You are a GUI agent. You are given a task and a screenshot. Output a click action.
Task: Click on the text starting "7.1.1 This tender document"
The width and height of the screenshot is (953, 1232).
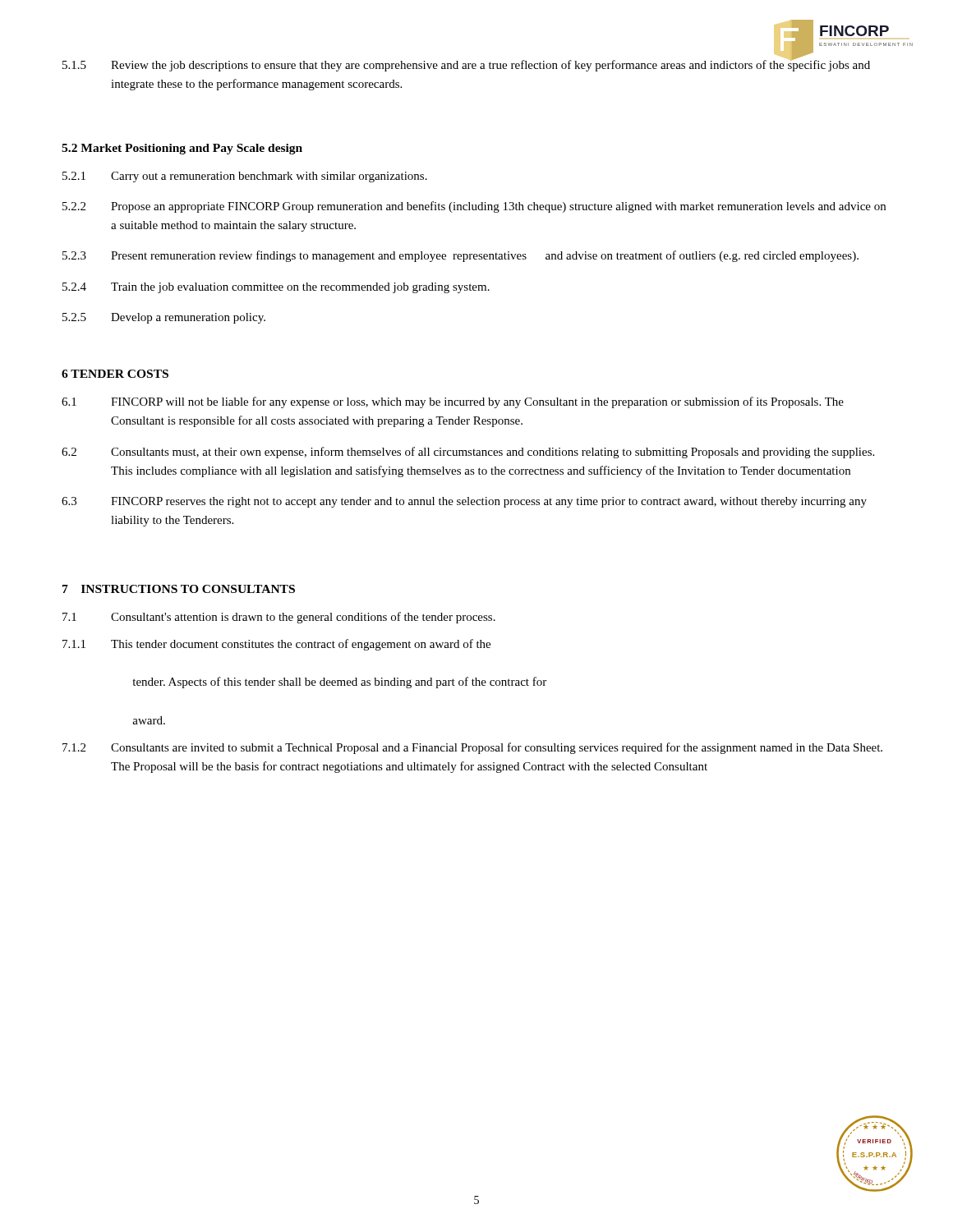coord(476,682)
